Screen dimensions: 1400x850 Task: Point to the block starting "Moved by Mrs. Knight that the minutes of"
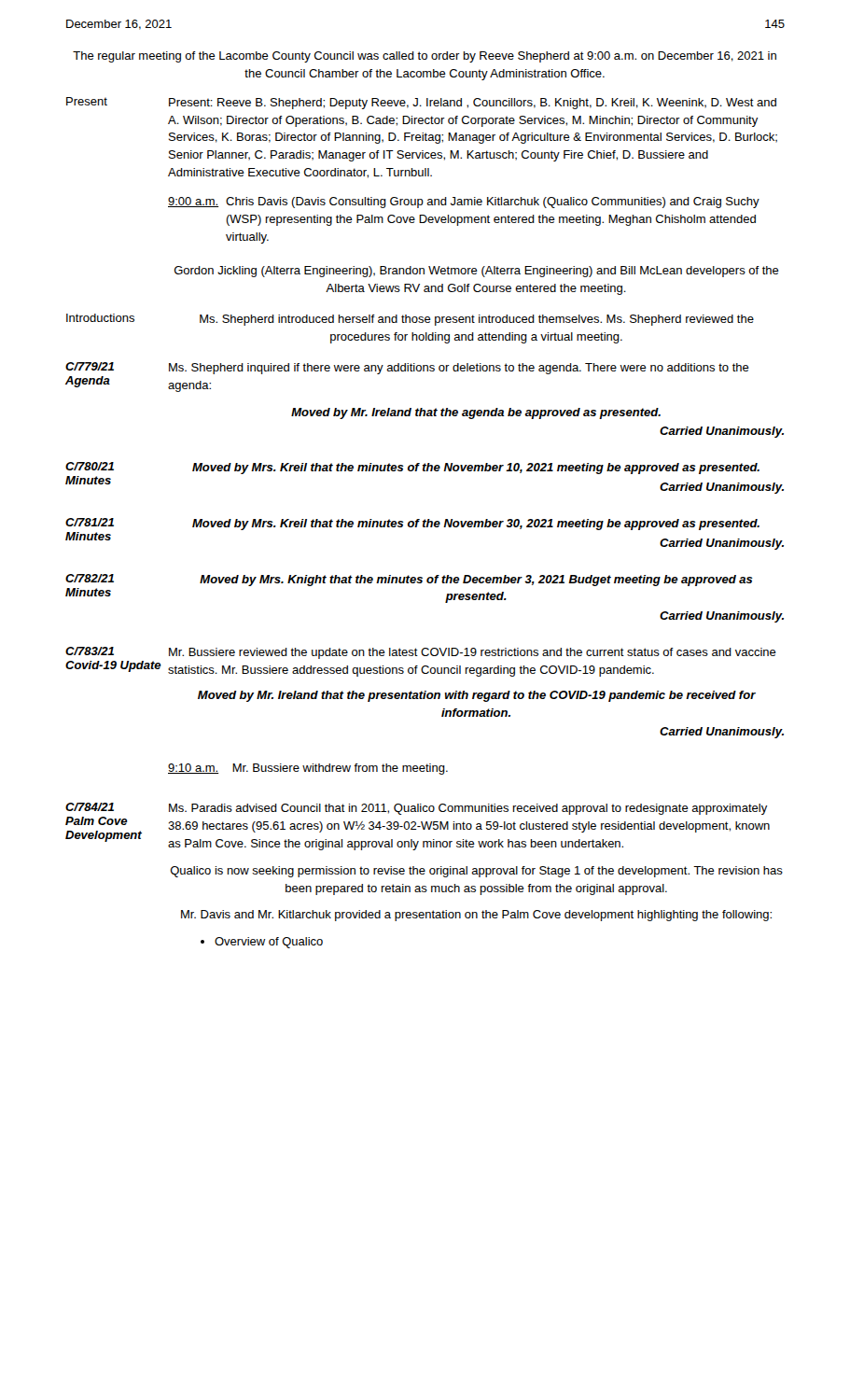(476, 588)
